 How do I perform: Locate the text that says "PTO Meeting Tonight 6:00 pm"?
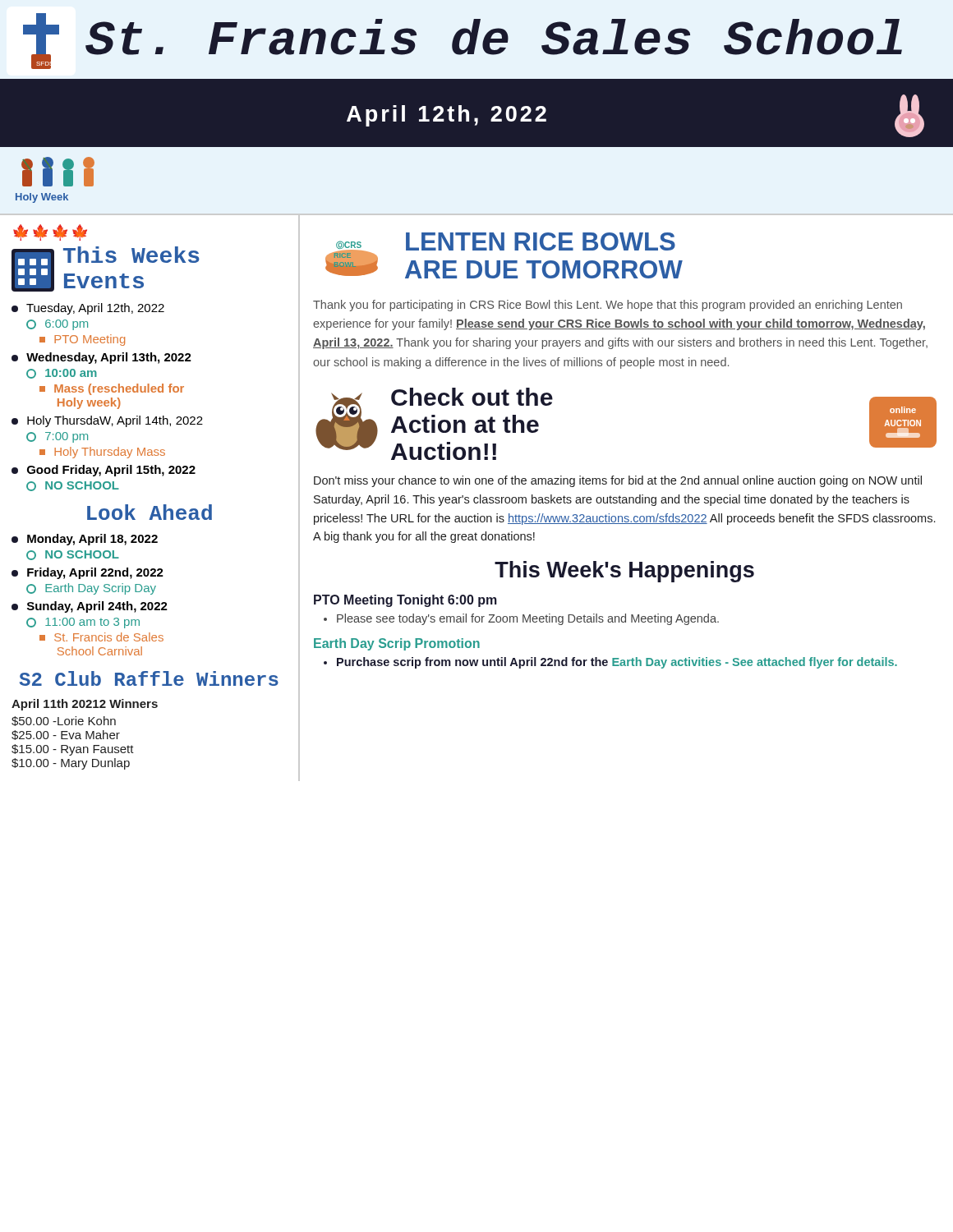[405, 600]
